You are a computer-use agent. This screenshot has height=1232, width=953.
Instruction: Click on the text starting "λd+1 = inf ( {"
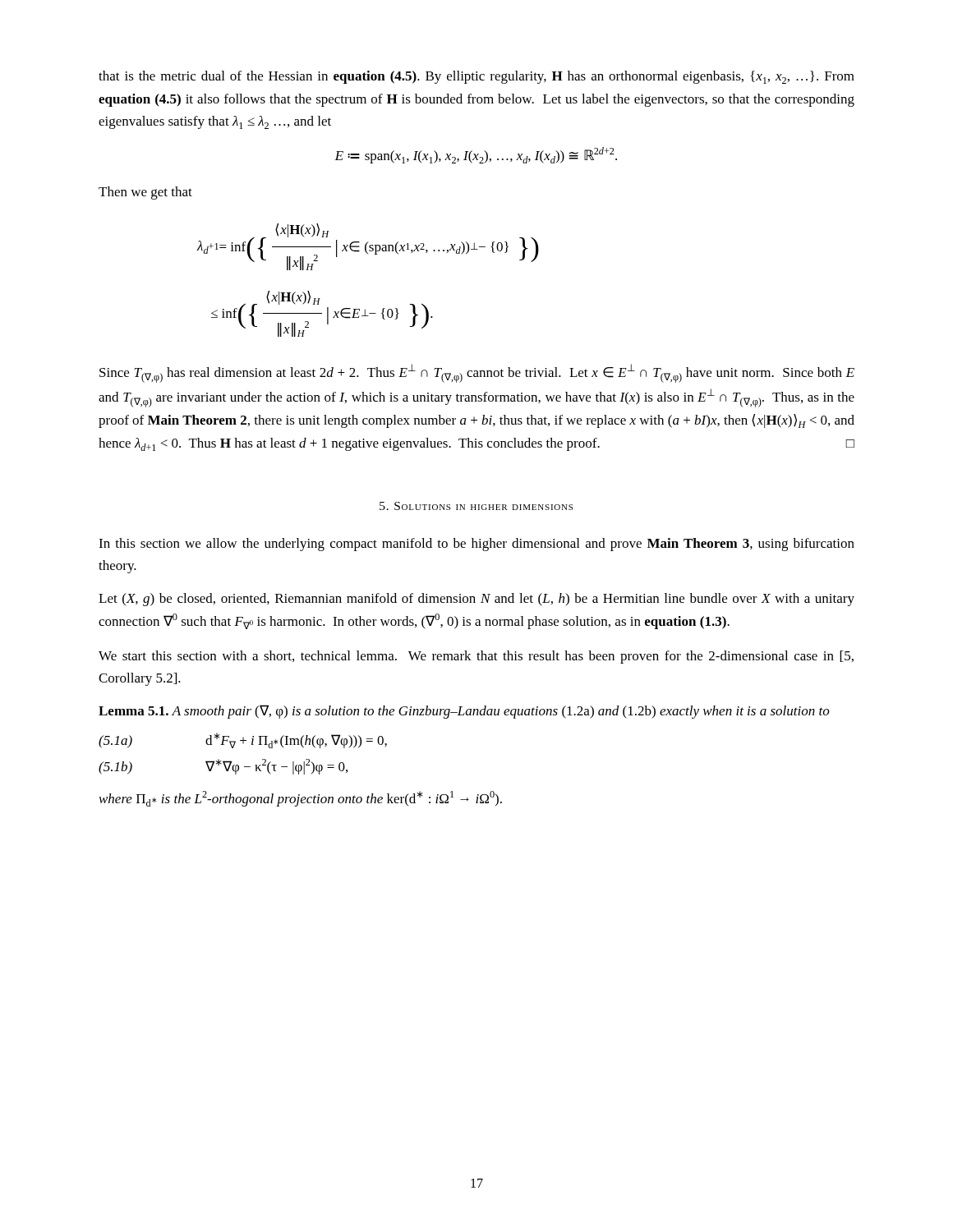[x=526, y=280]
